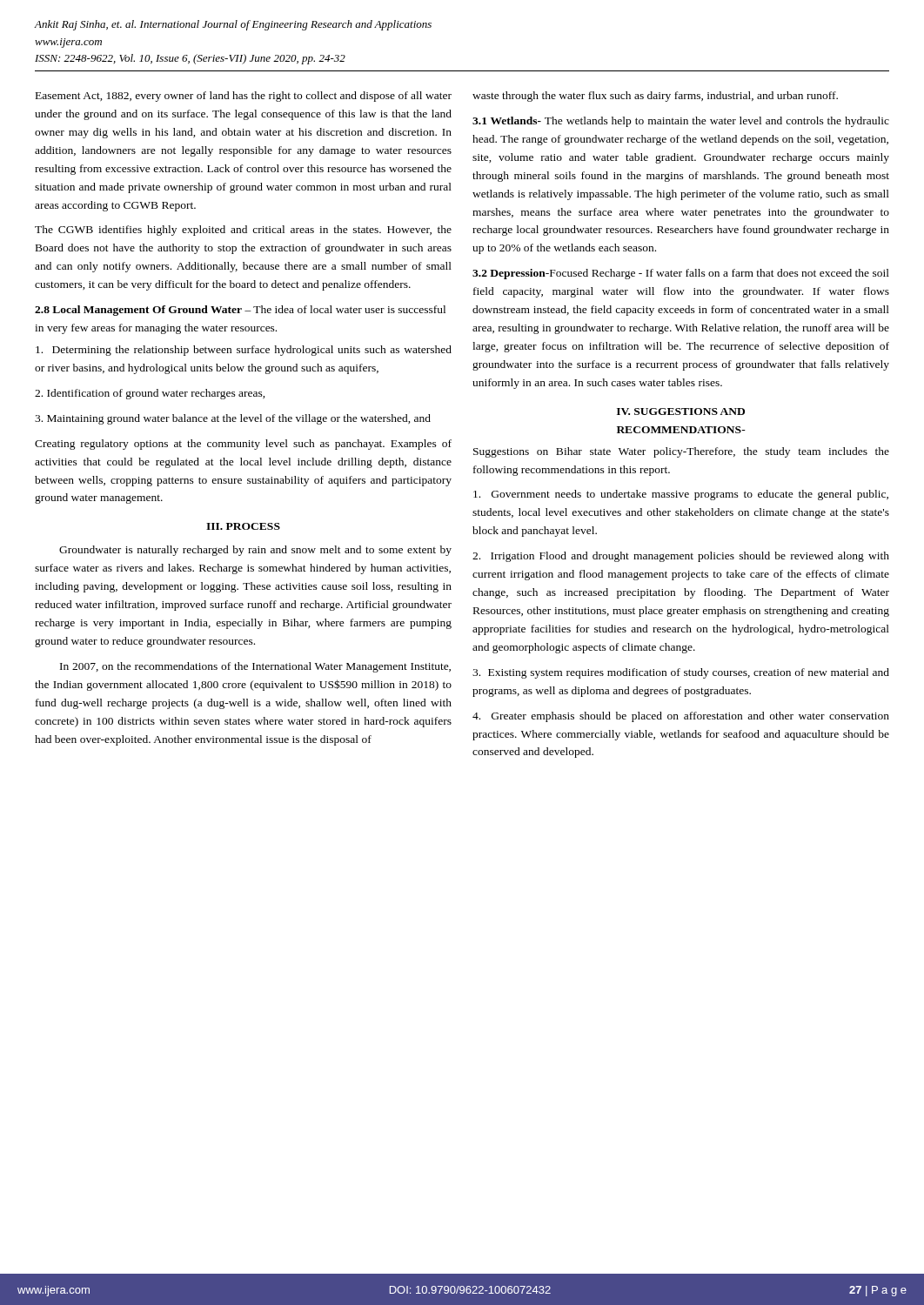
Task: Click on the text starting "2.8 Local Management Of"
Action: (x=243, y=319)
